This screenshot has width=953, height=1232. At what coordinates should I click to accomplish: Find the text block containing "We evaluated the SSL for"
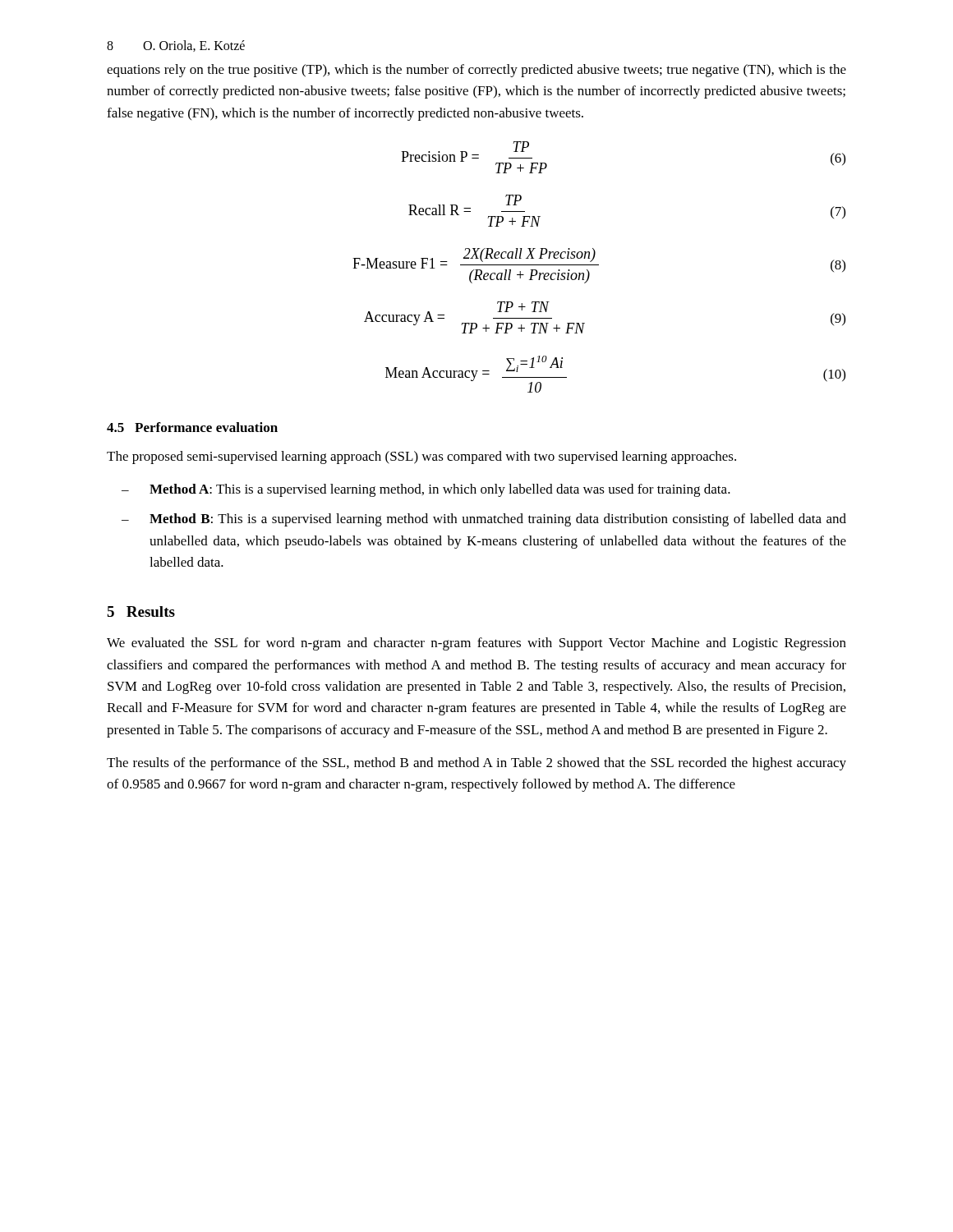pos(476,687)
